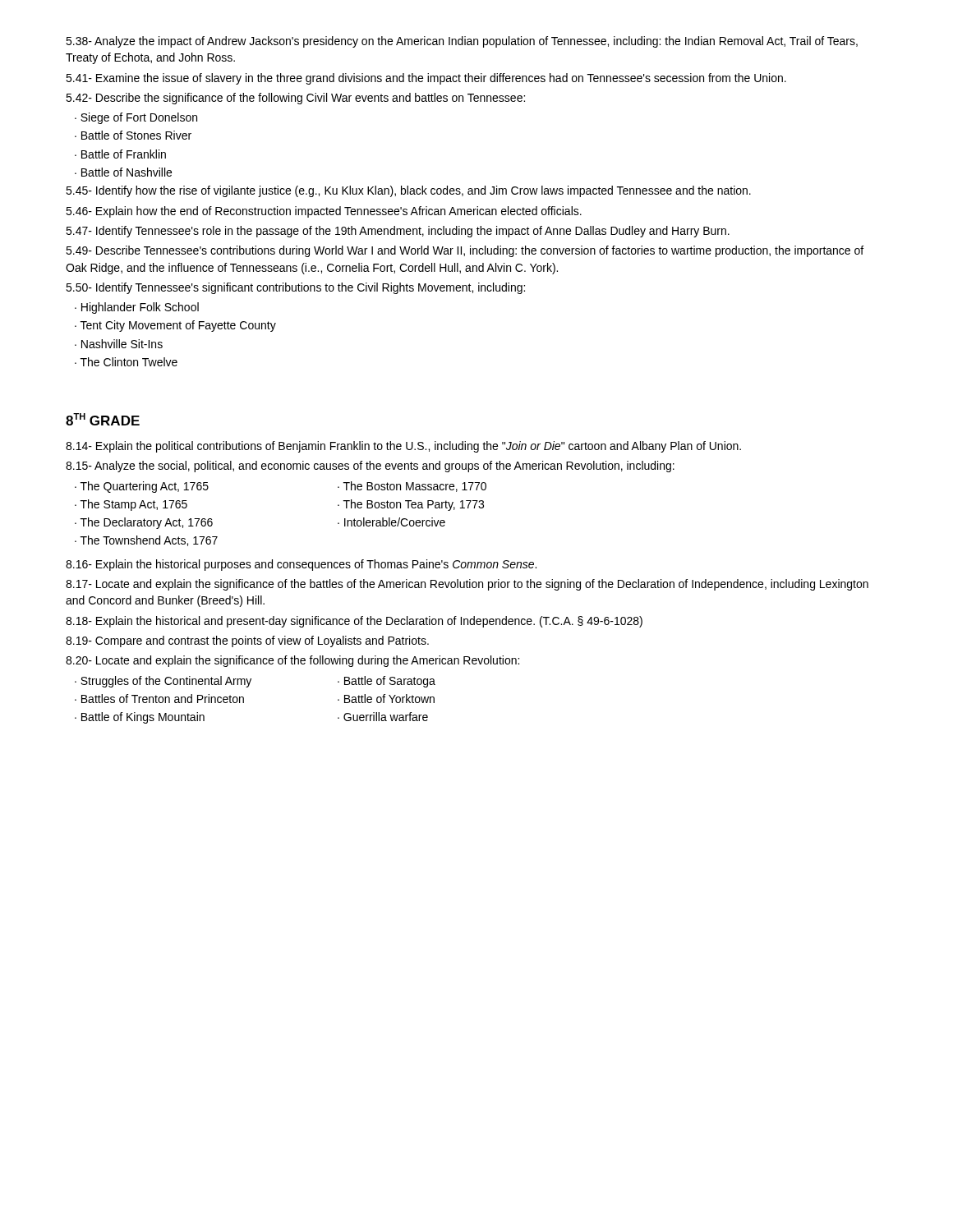Locate the text "8TH GRADE"

(x=103, y=420)
